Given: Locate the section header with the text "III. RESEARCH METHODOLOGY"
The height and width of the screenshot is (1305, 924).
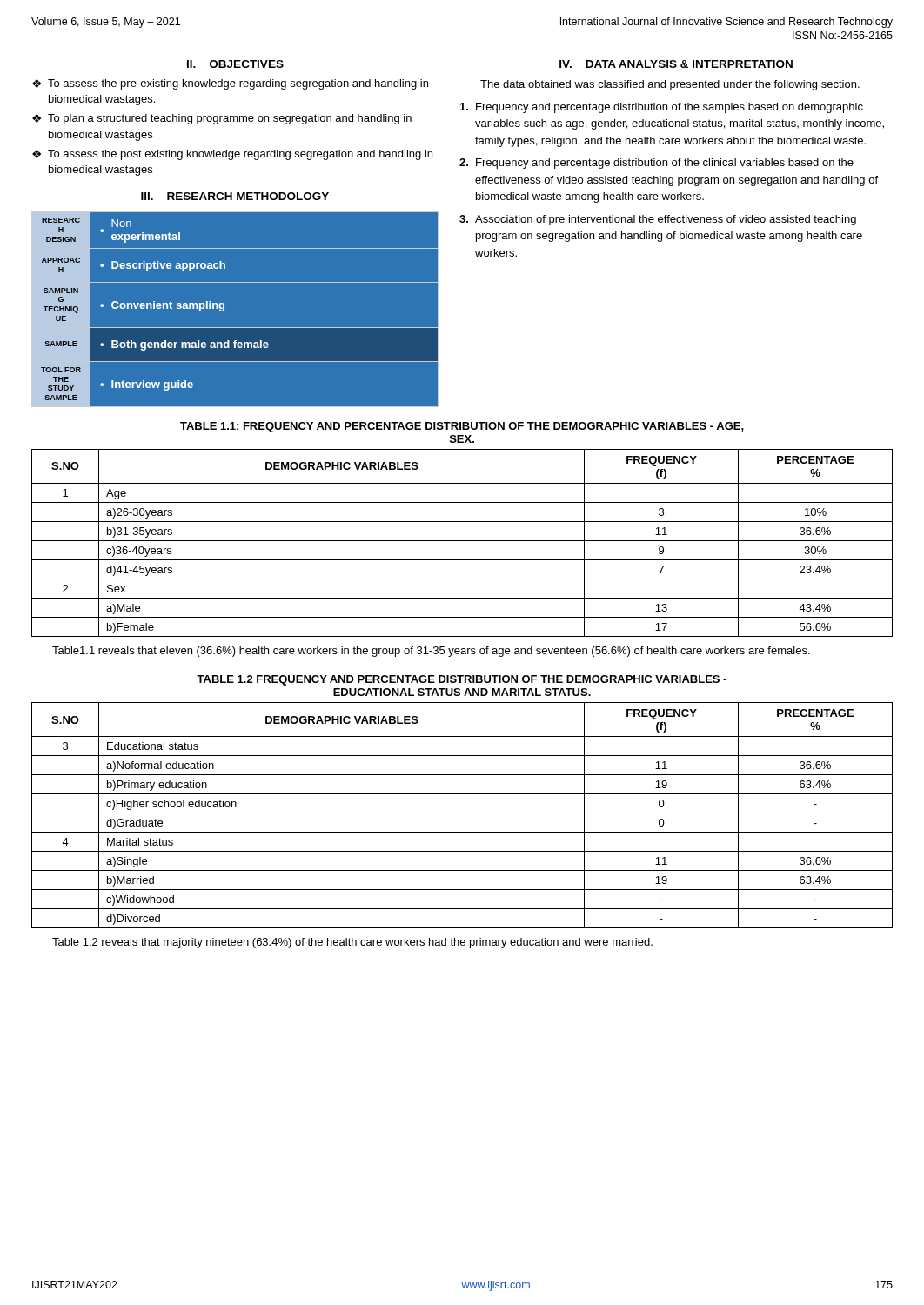Looking at the screenshot, I should [235, 196].
